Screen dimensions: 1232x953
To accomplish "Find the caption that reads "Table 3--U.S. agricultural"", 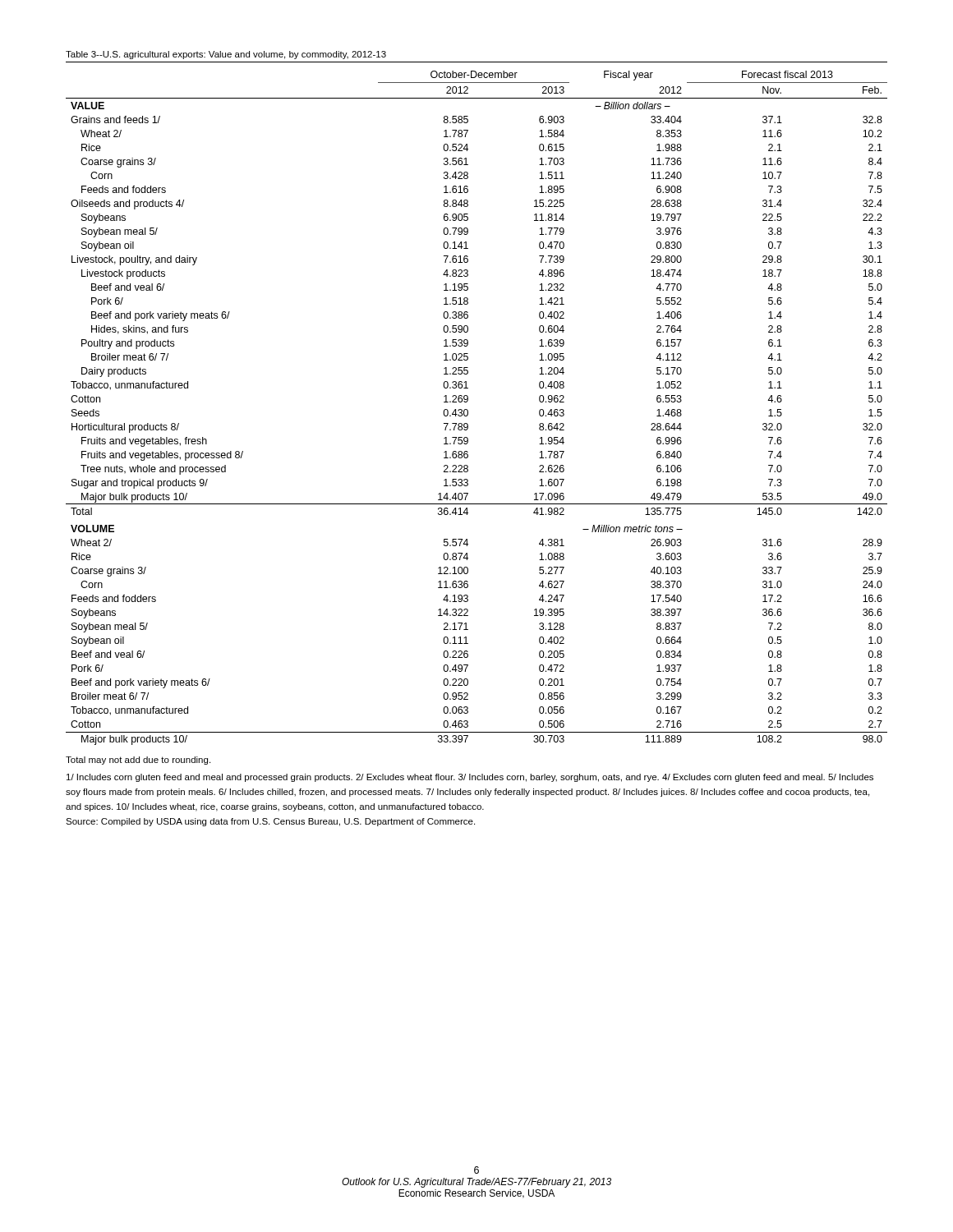I will (x=226, y=54).
